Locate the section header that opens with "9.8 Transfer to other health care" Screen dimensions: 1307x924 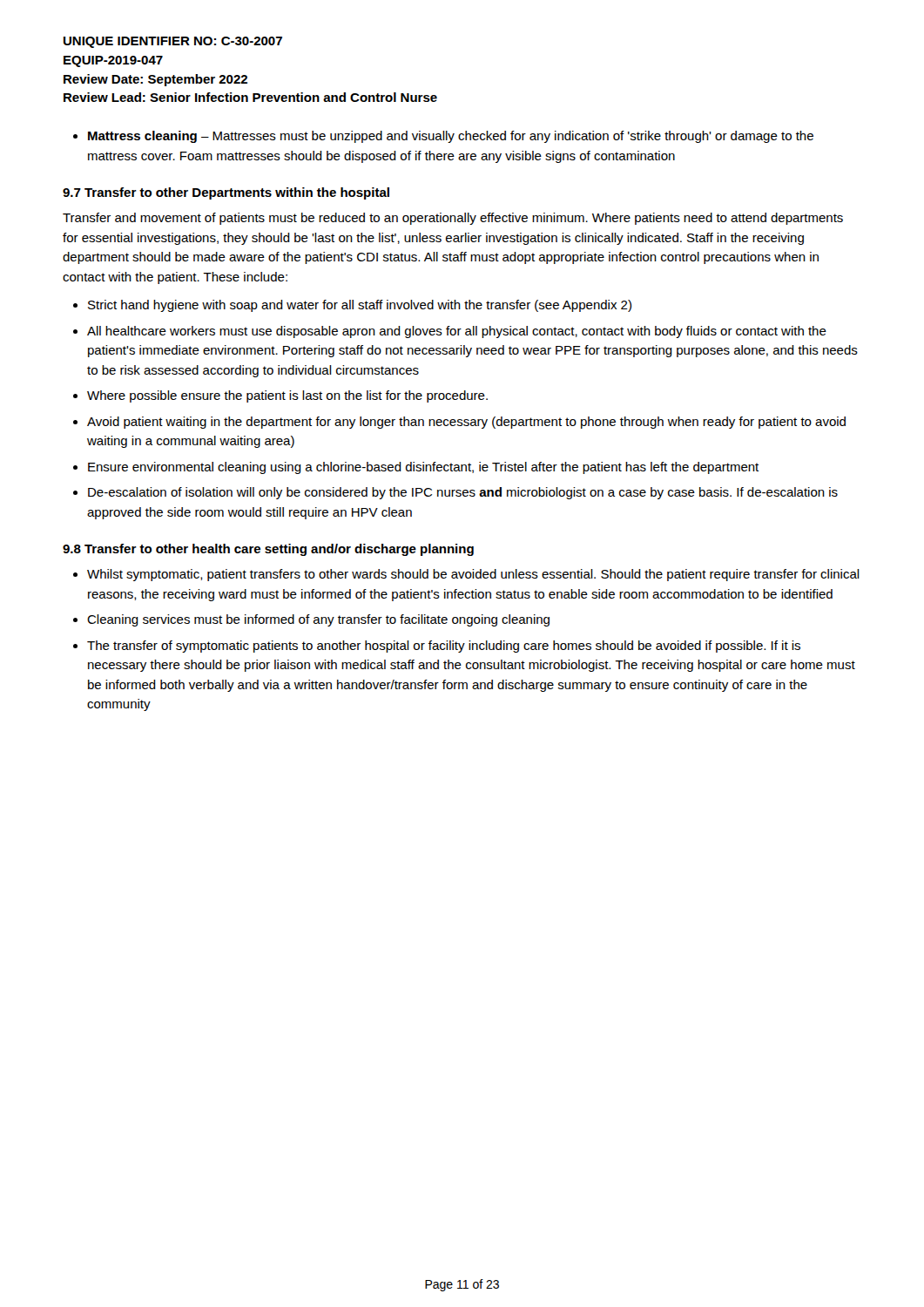[269, 548]
